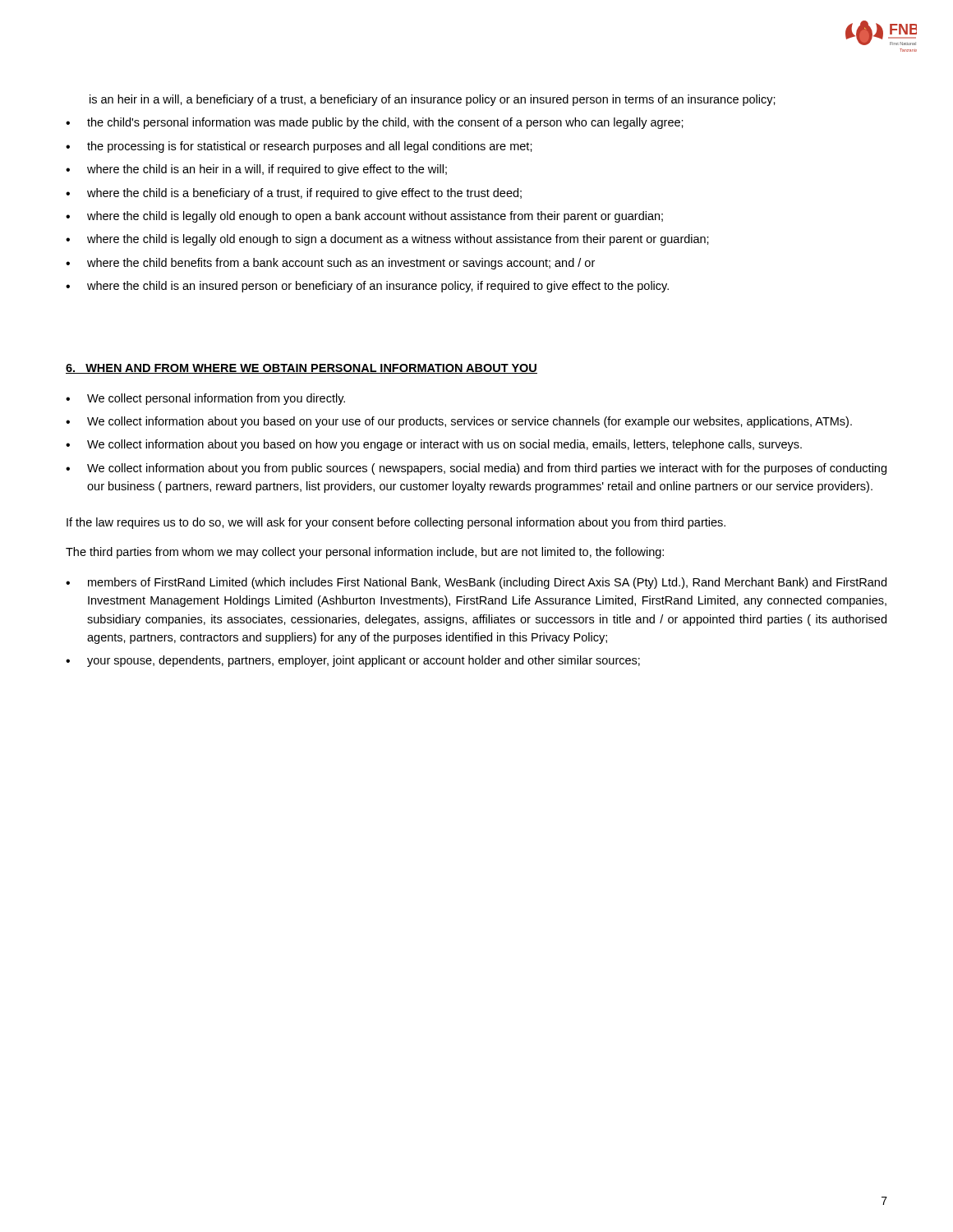Find the list item that reads "• the child's personal information was made"
Screen dimensions: 1232x953
[x=476, y=123]
